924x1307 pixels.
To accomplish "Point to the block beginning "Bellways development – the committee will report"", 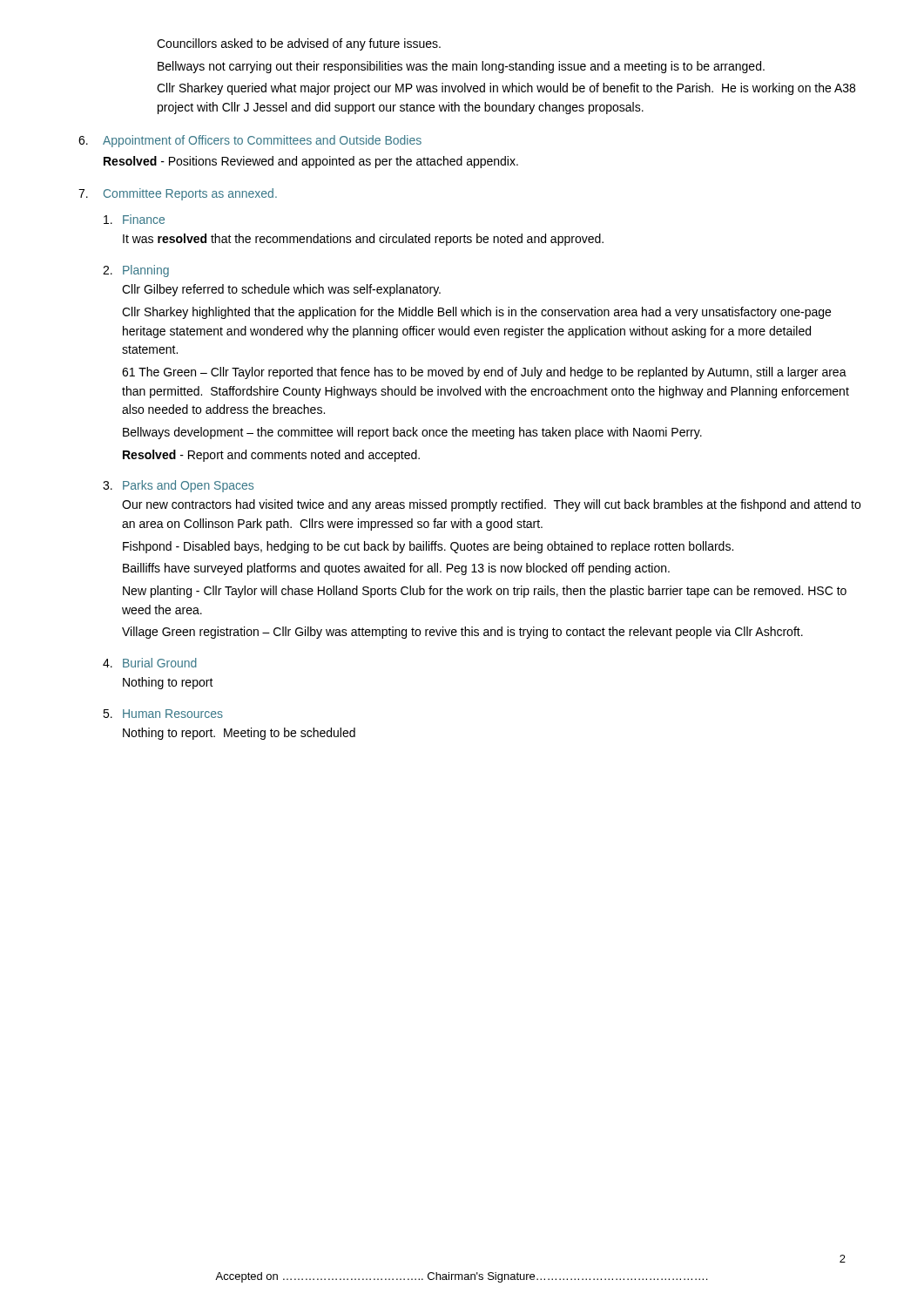I will pos(412,432).
